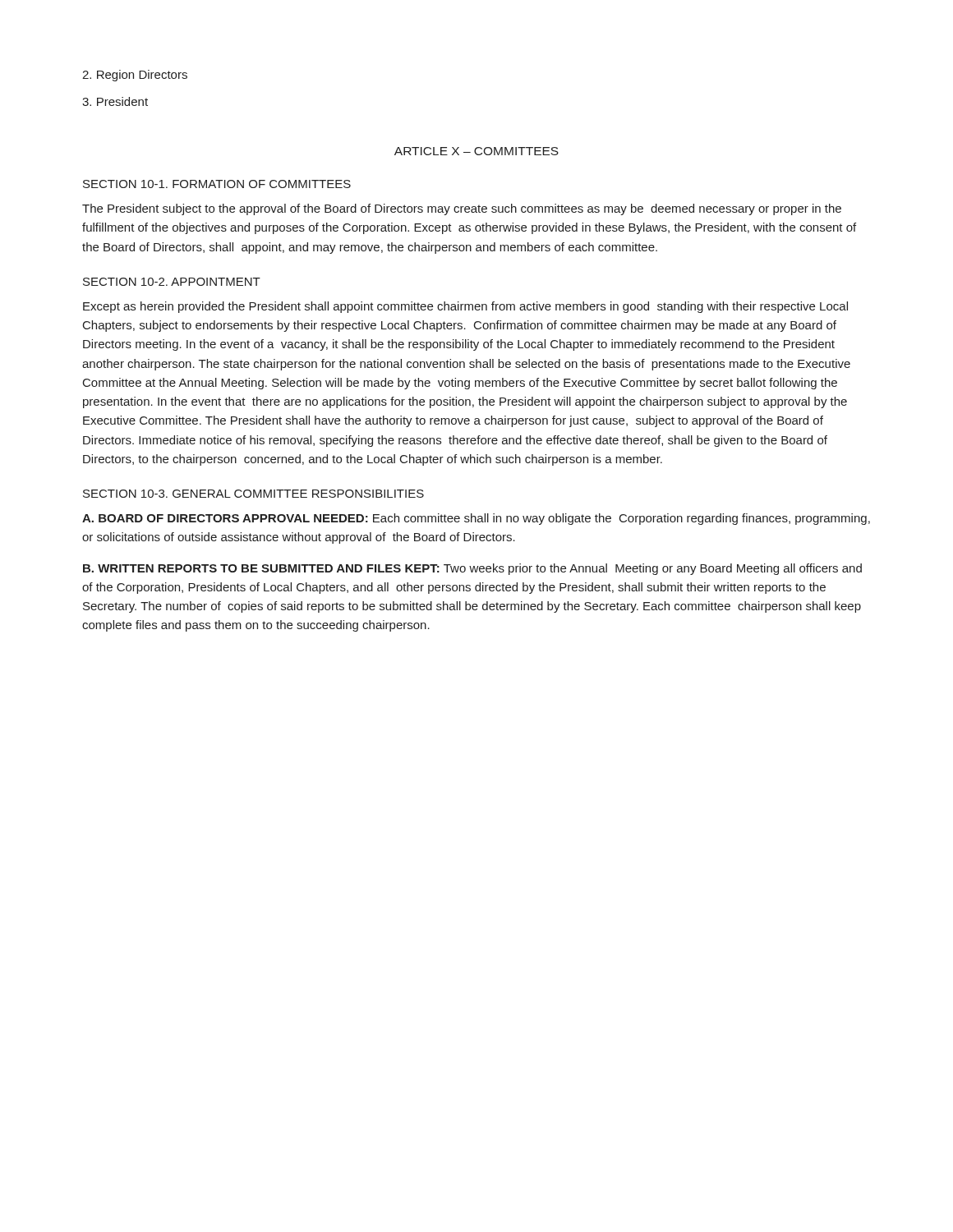
Task: Find the section header containing "SECTION 10-1. FORMATION OF COMMITTEES"
Action: (x=217, y=184)
